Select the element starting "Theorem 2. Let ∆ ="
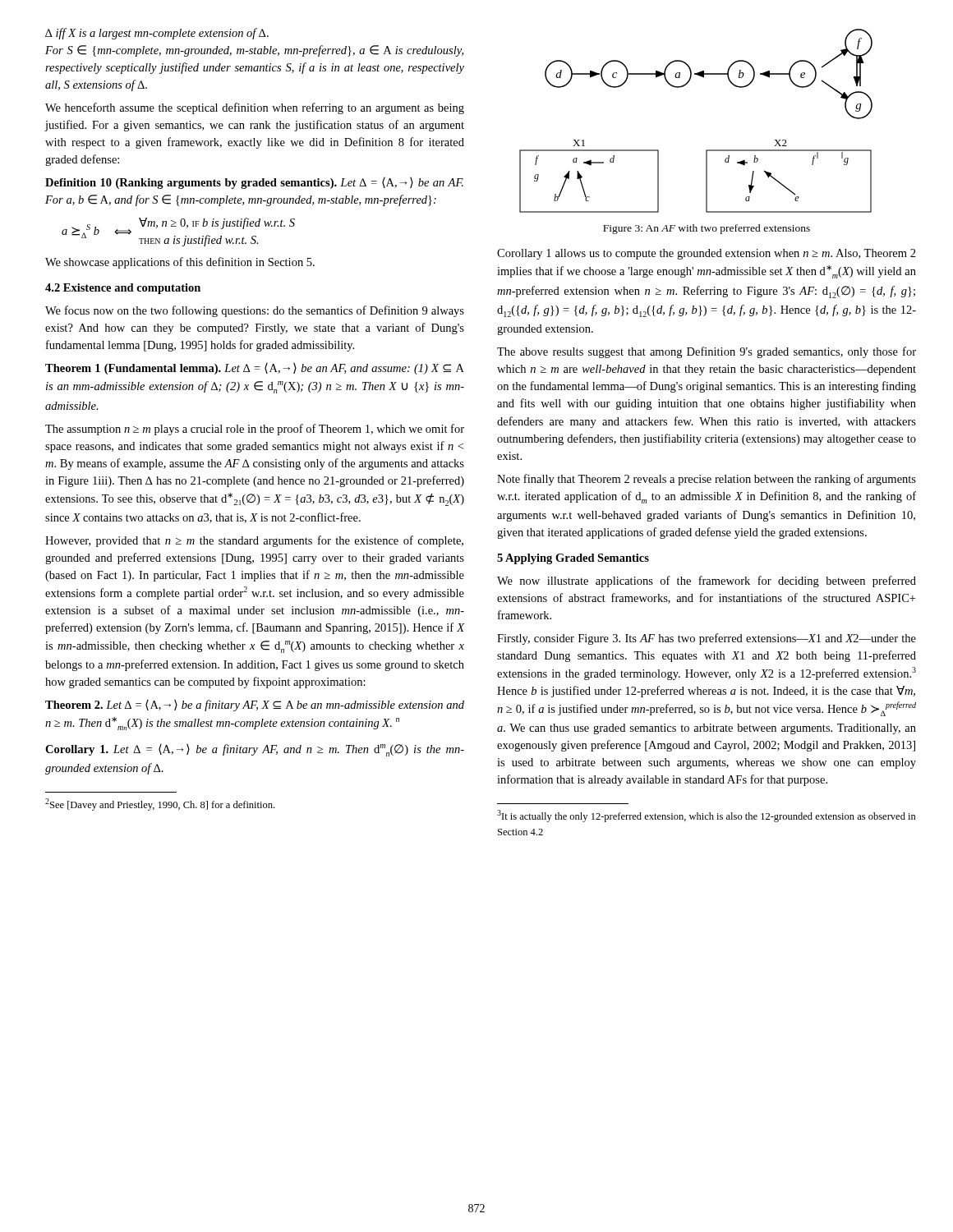The width and height of the screenshot is (953, 1232). [x=255, y=715]
